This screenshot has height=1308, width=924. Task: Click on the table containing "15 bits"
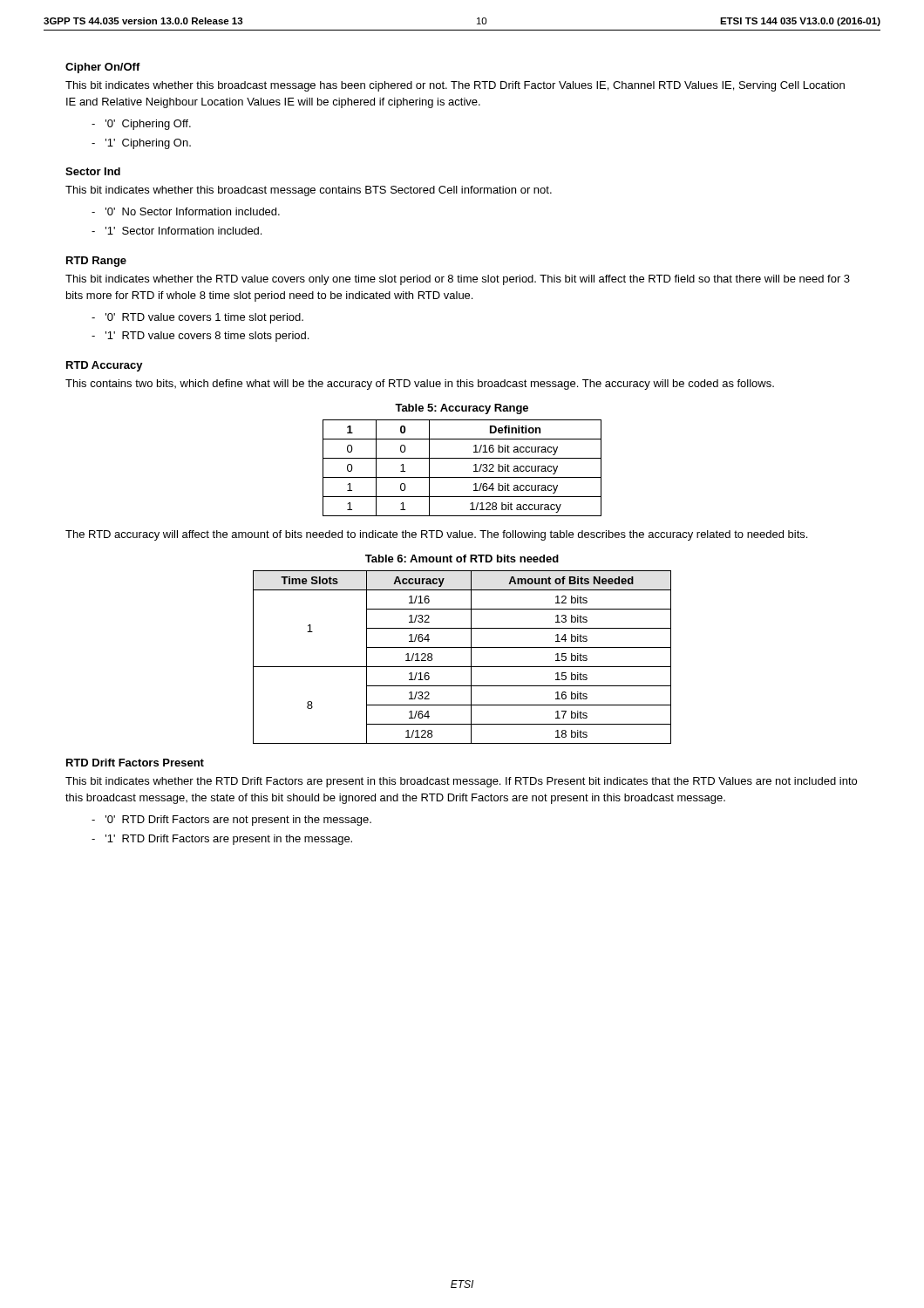[462, 657]
